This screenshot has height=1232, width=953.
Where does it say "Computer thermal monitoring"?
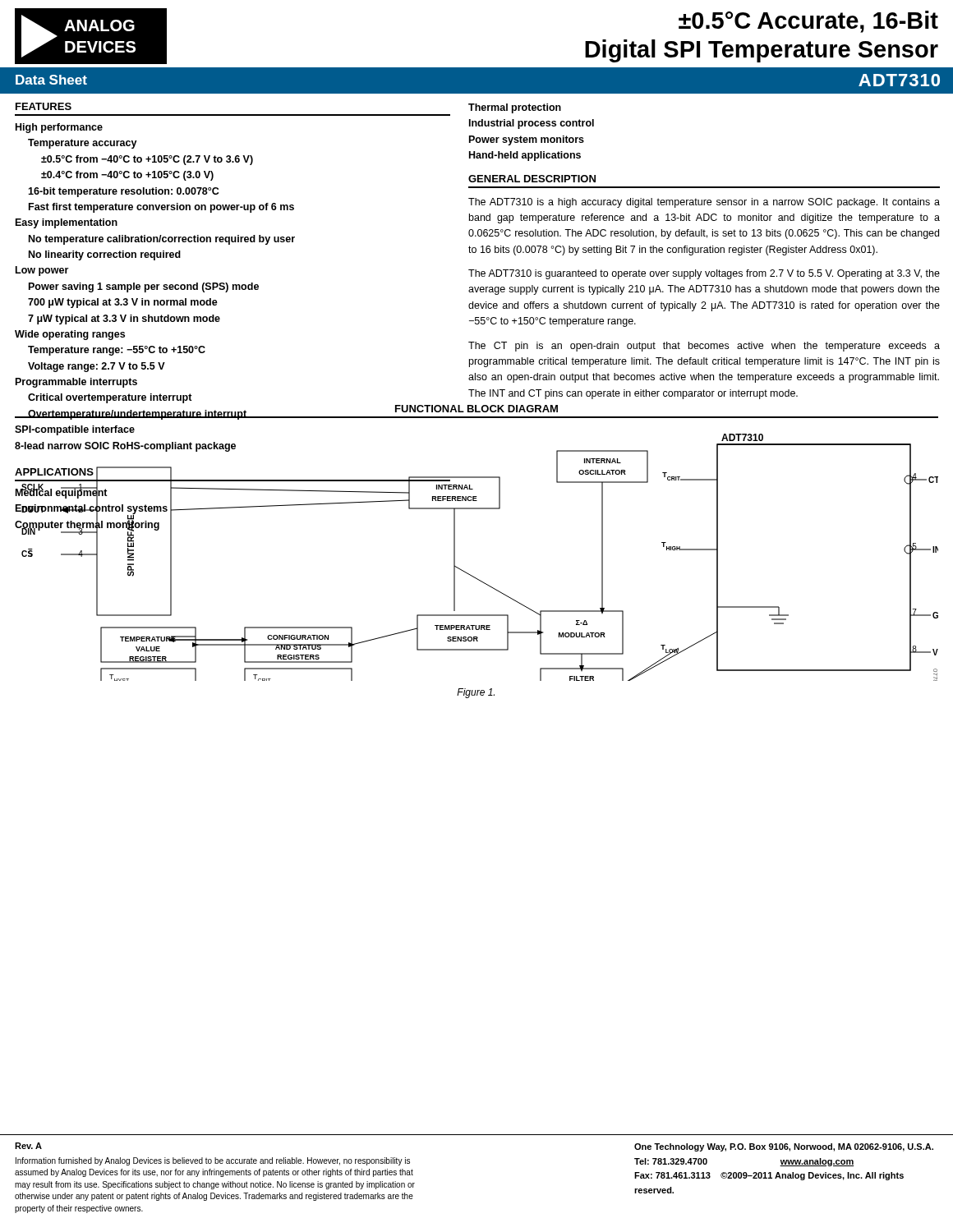point(87,525)
